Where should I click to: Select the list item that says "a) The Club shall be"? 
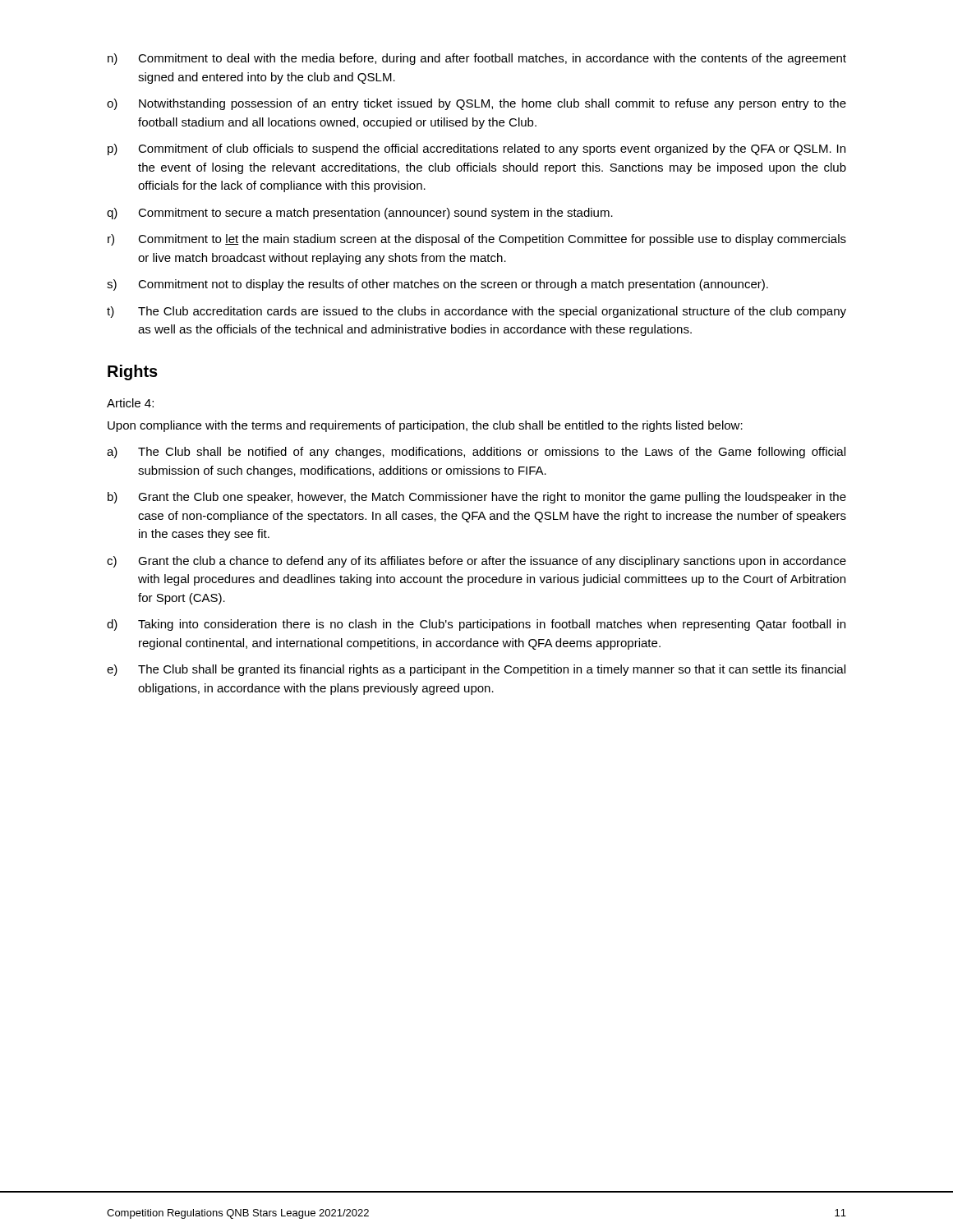tap(476, 461)
